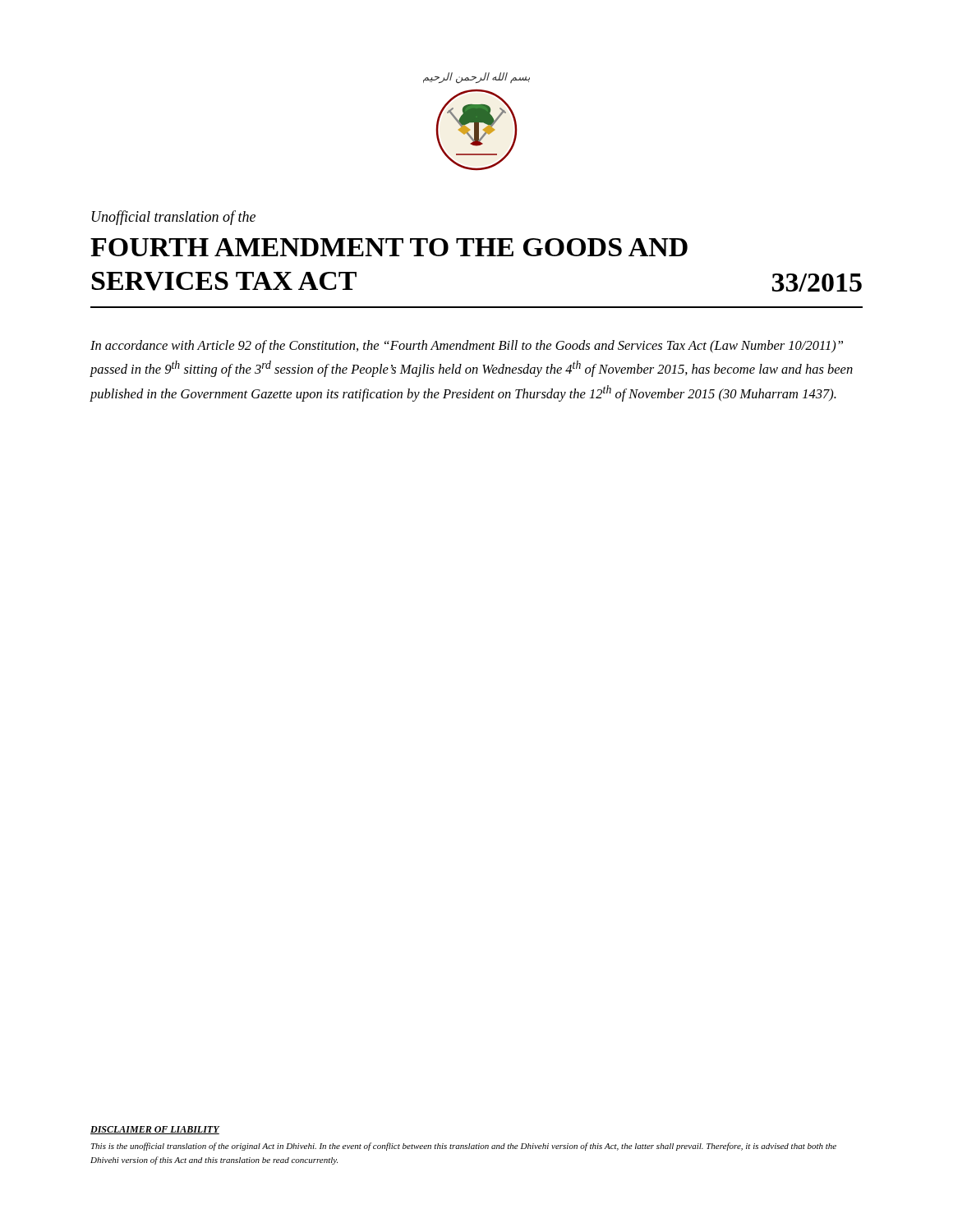Click on the logo
The image size is (953, 1232).
pyautogui.click(x=476, y=121)
